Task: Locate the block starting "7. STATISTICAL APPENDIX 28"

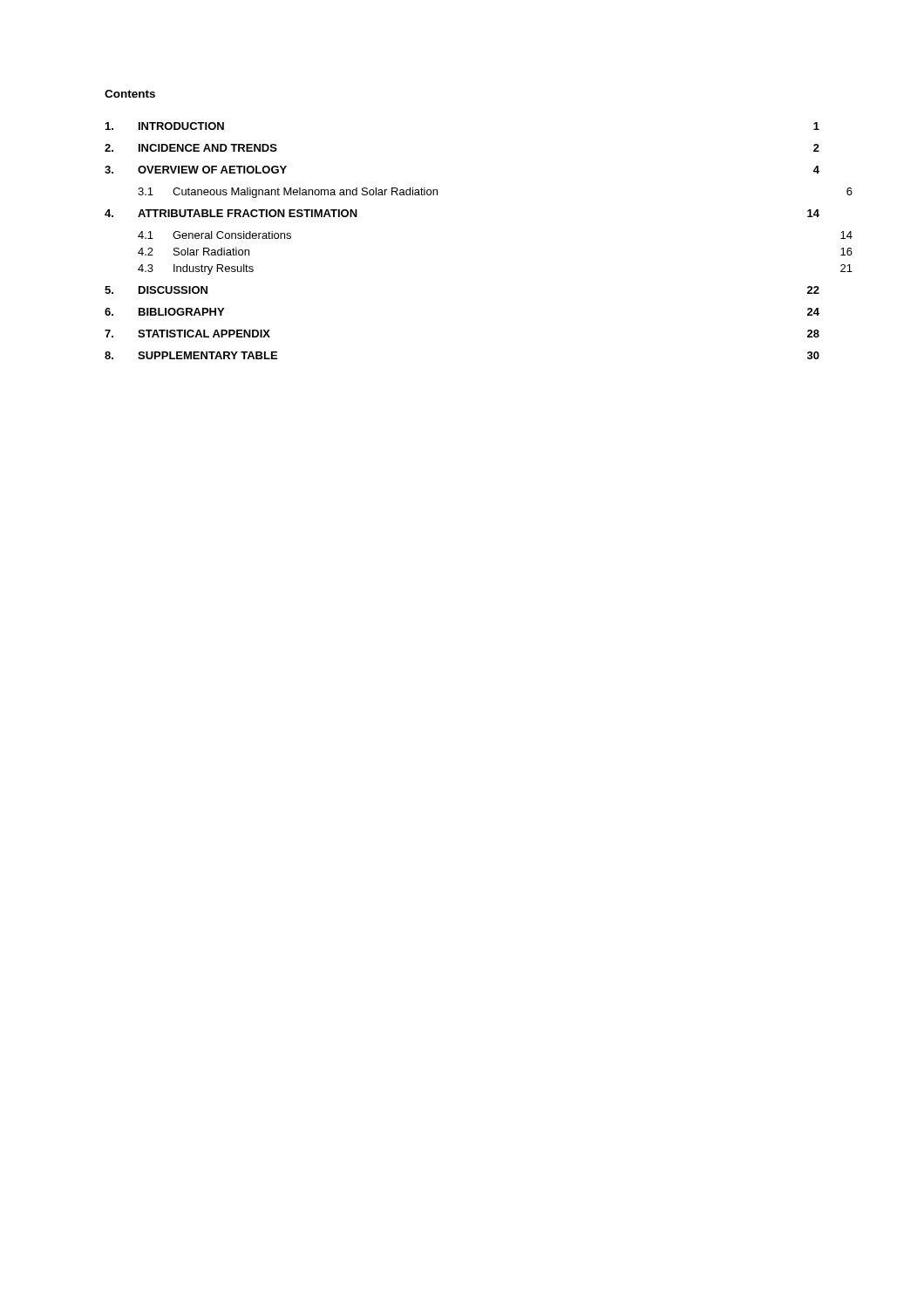Action: [205, 334]
